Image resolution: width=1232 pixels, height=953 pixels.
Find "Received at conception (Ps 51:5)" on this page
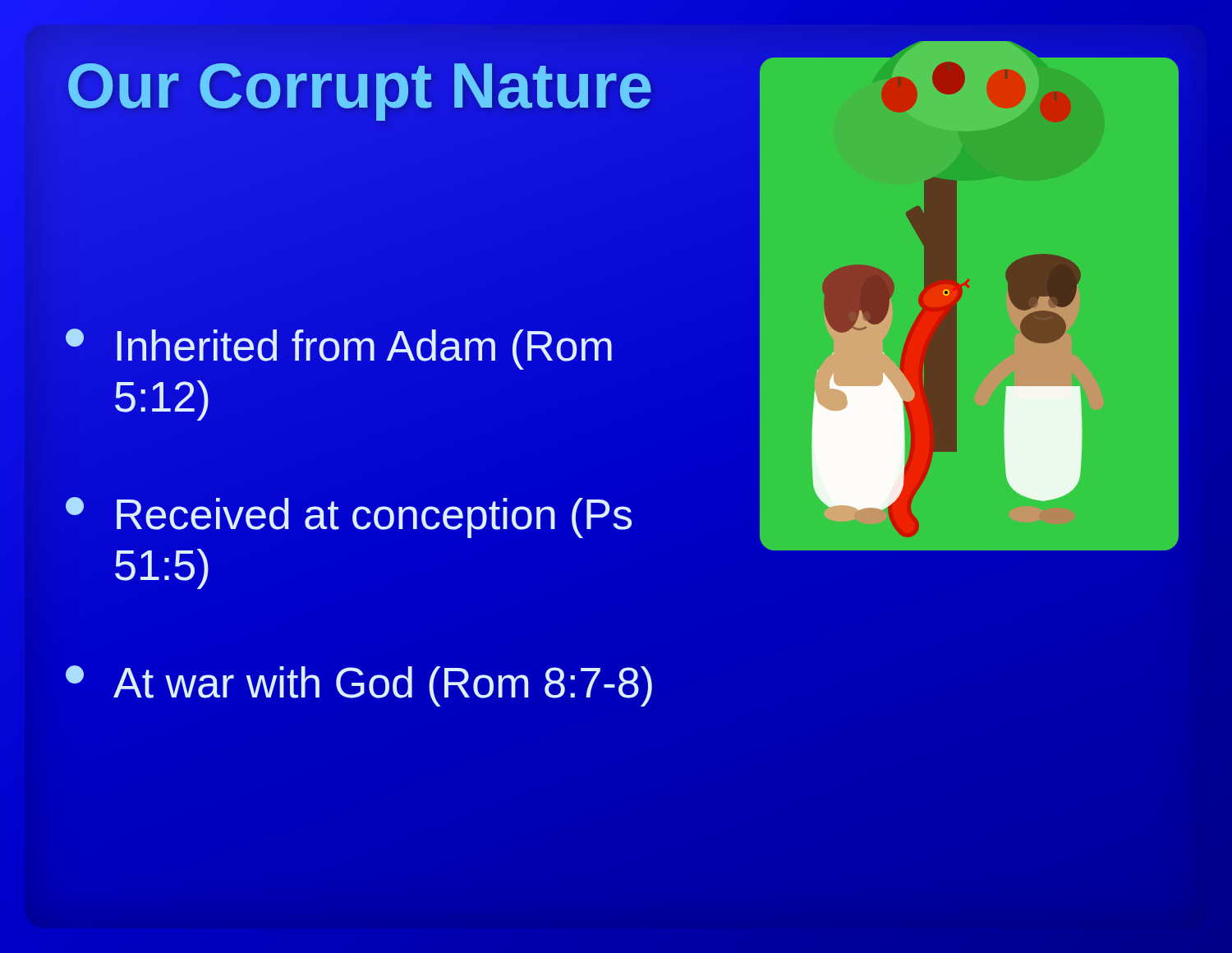[x=386, y=540]
